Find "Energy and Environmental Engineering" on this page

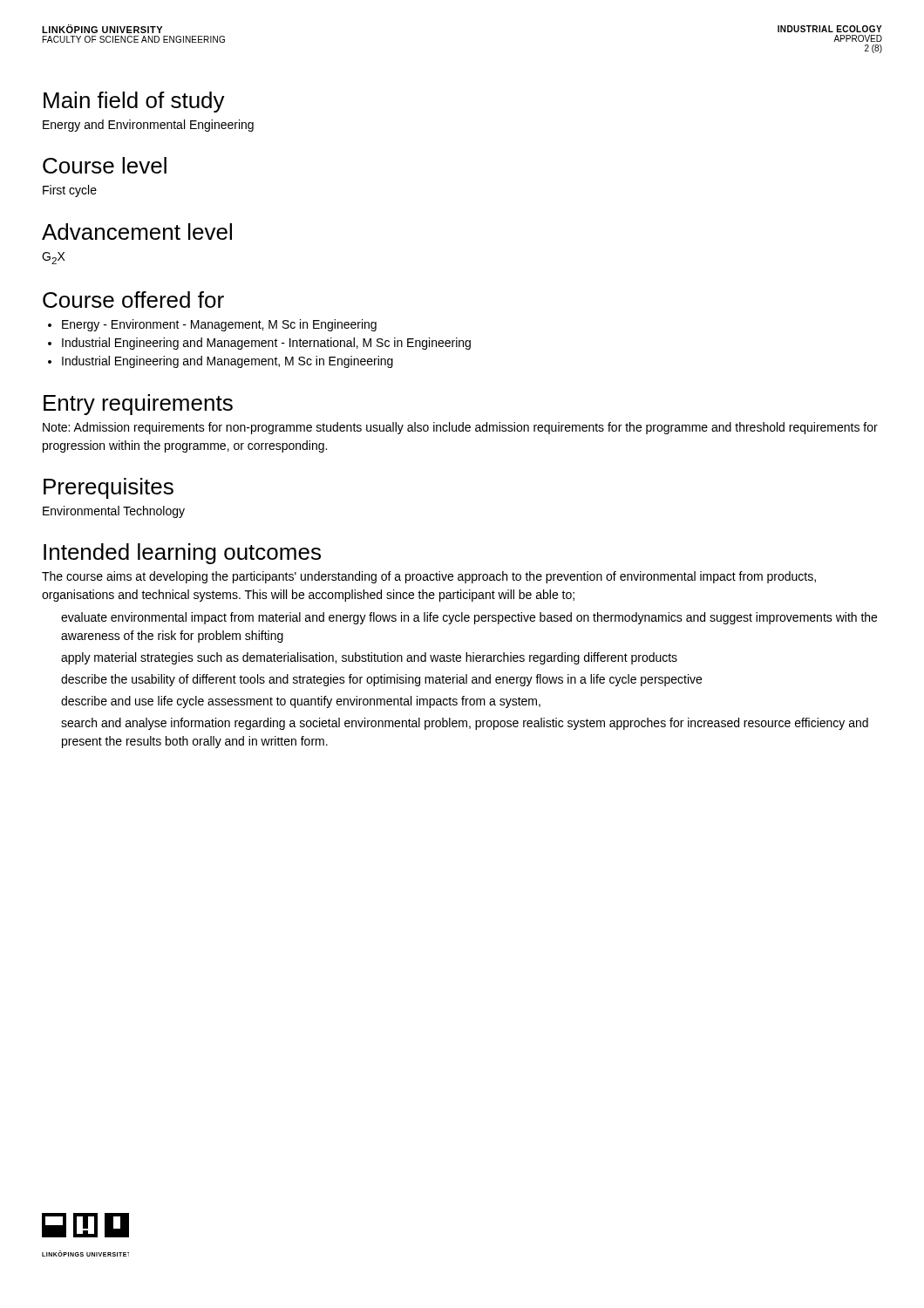click(148, 126)
